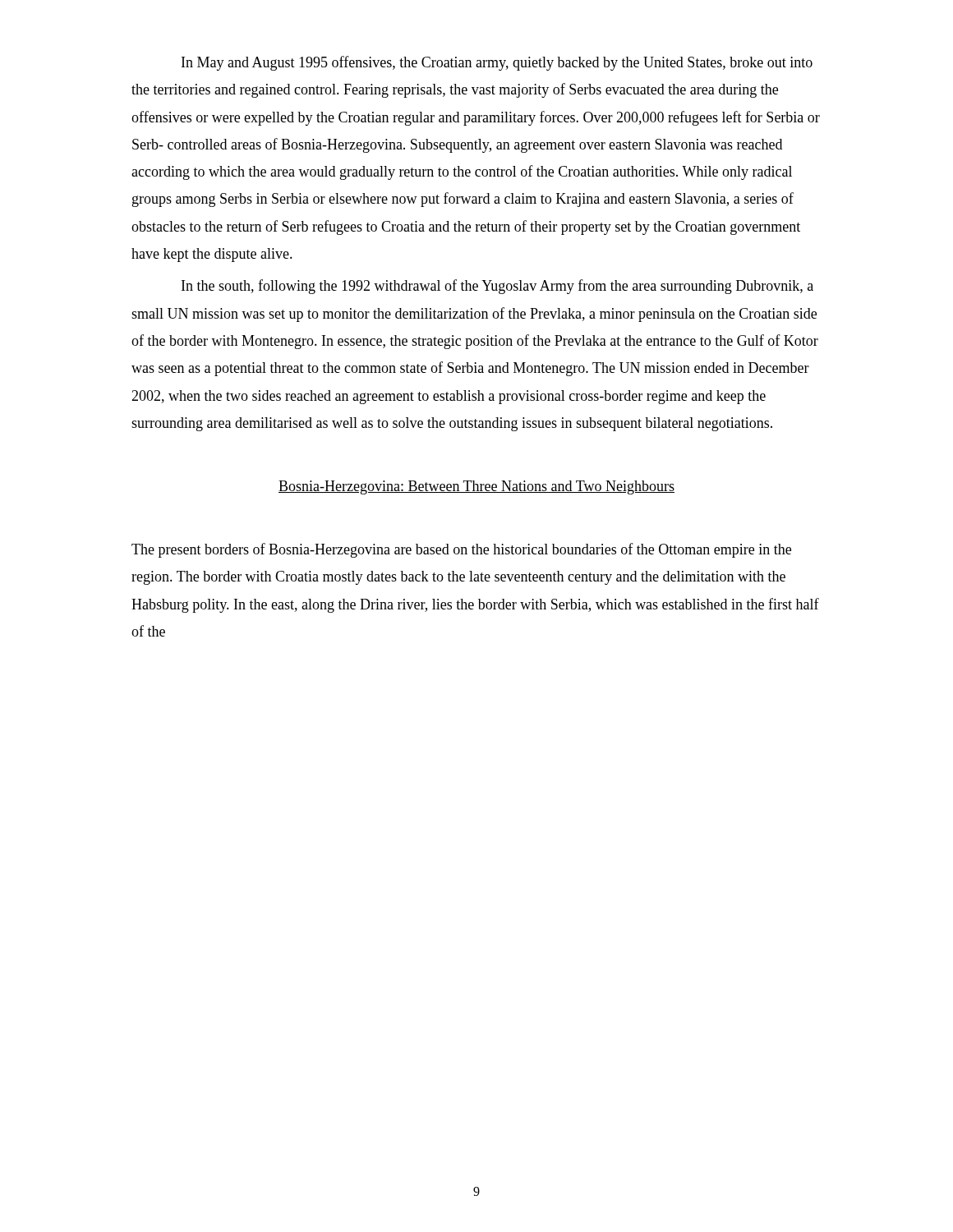Image resolution: width=953 pixels, height=1232 pixels.
Task: Point to the block starting "Bosnia-Herzegovina: Between Three Nations"
Action: pos(476,486)
